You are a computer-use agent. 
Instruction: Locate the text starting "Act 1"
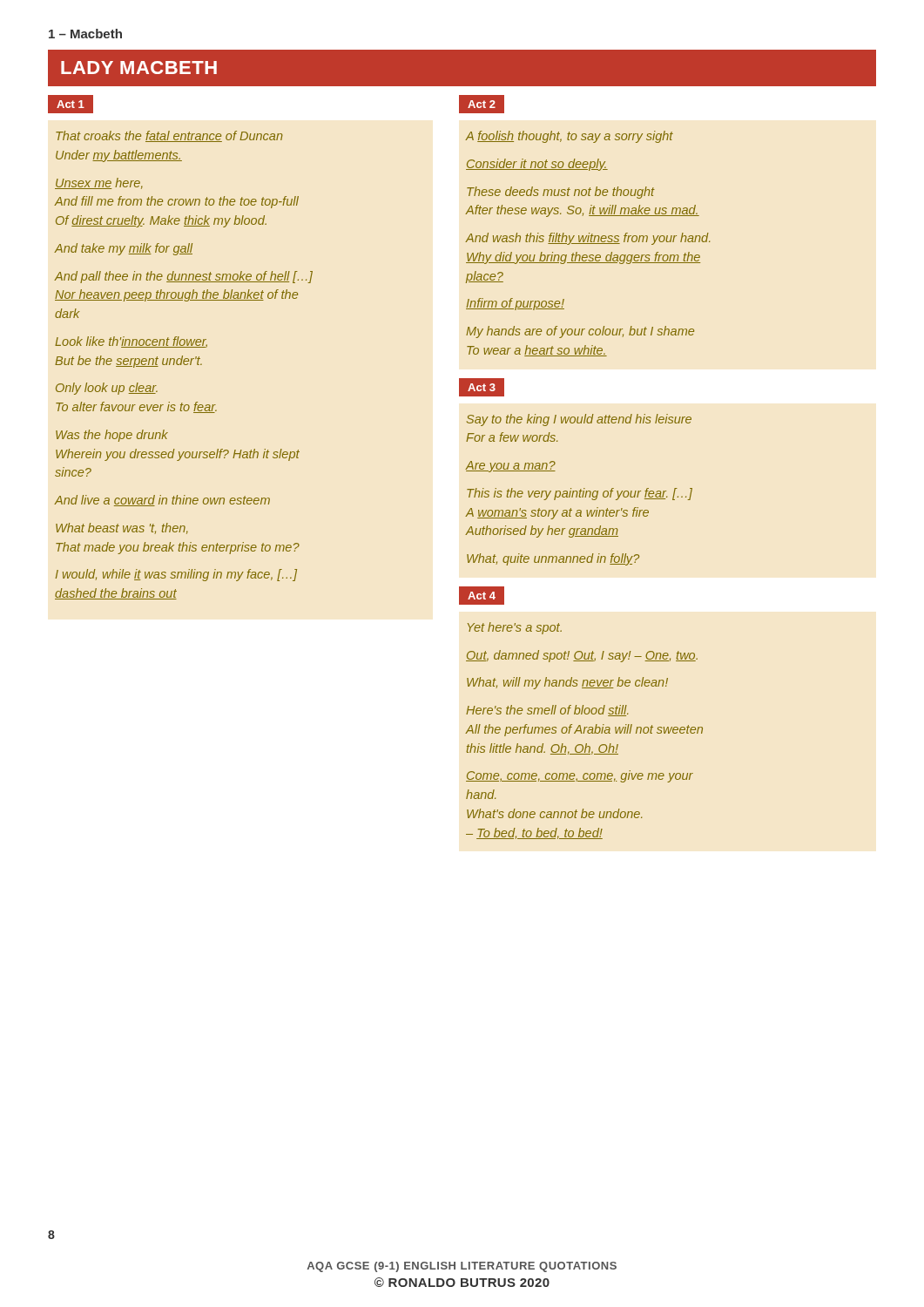pos(70,104)
